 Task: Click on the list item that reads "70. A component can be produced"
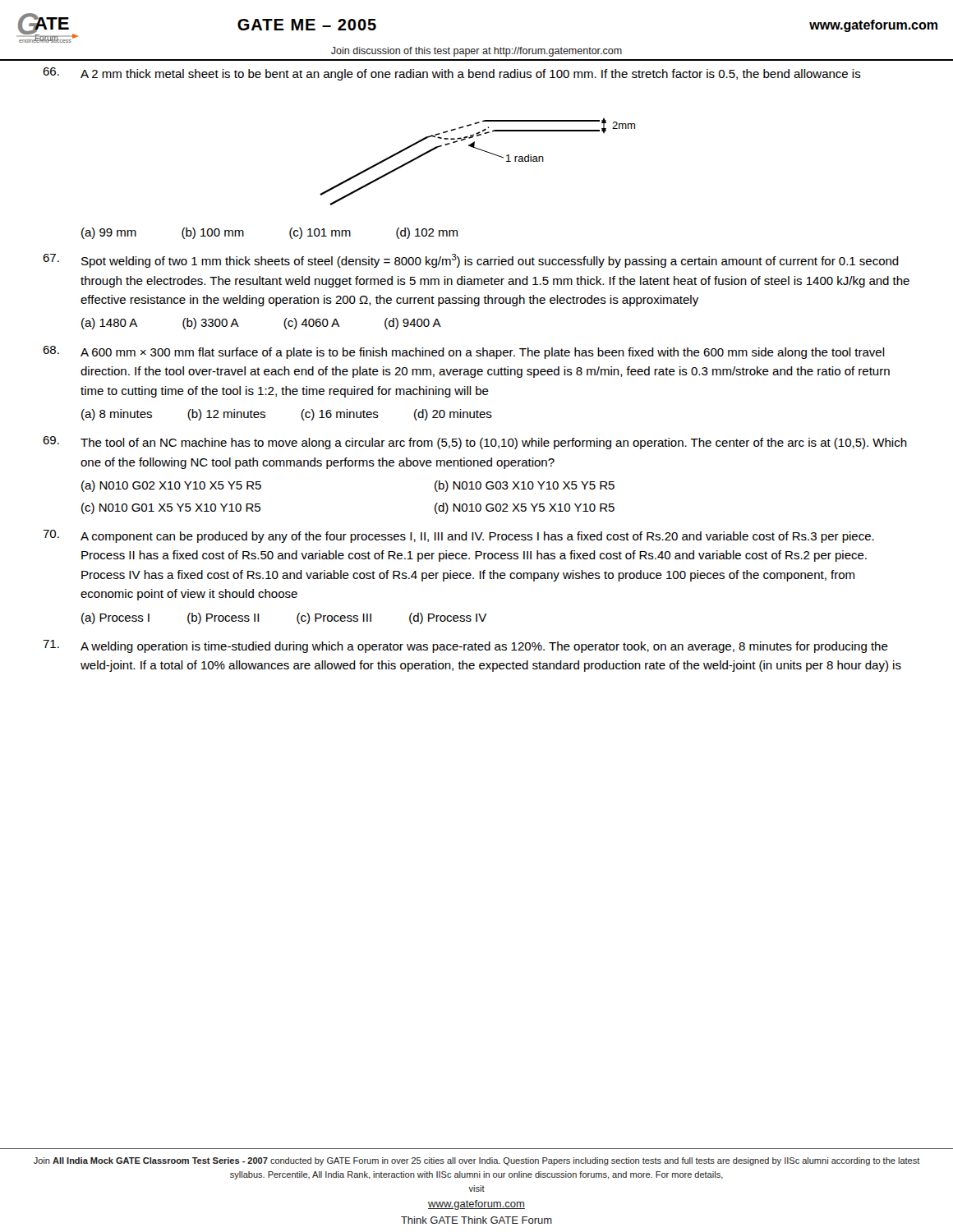(476, 577)
